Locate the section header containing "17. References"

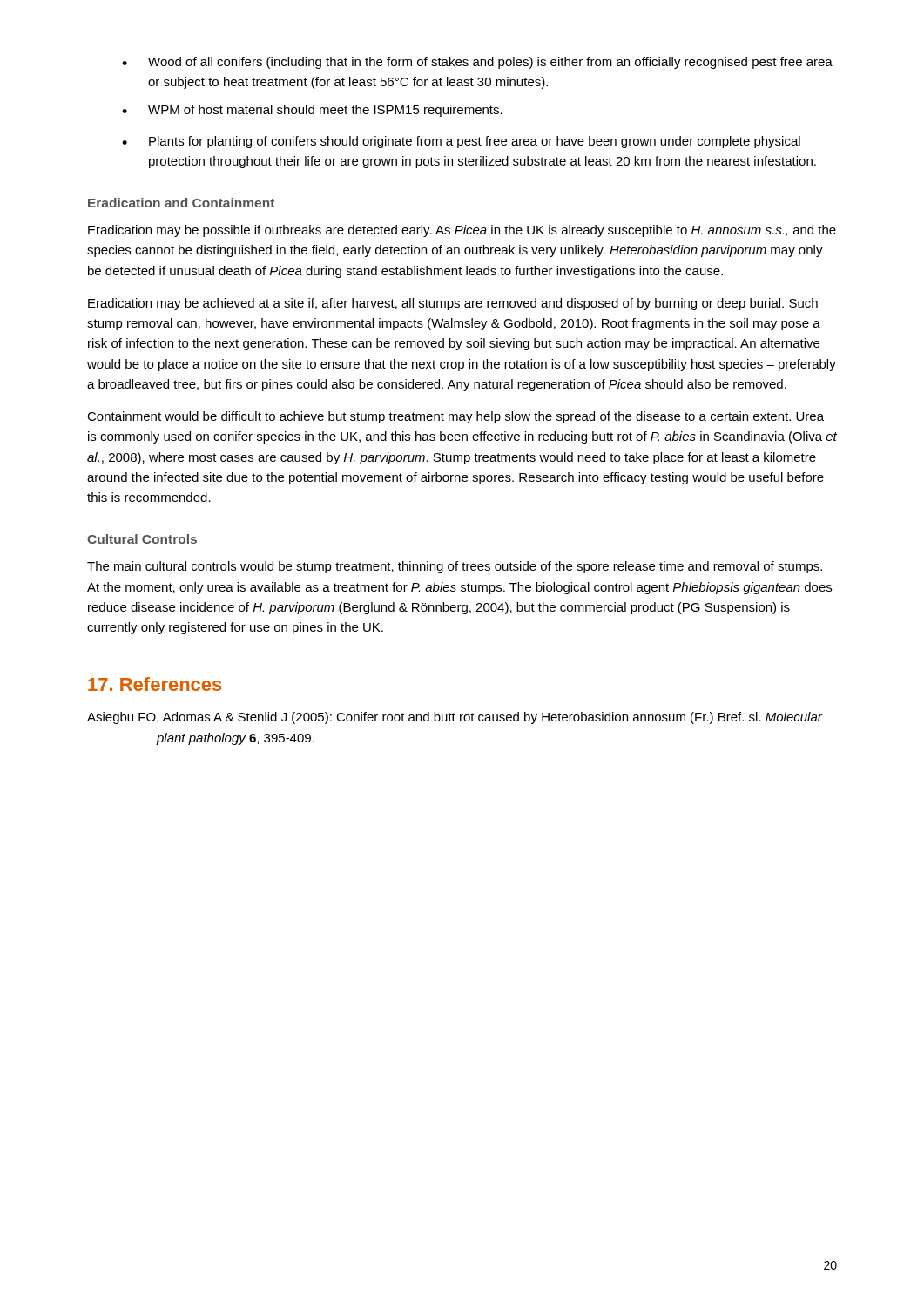pyautogui.click(x=155, y=685)
